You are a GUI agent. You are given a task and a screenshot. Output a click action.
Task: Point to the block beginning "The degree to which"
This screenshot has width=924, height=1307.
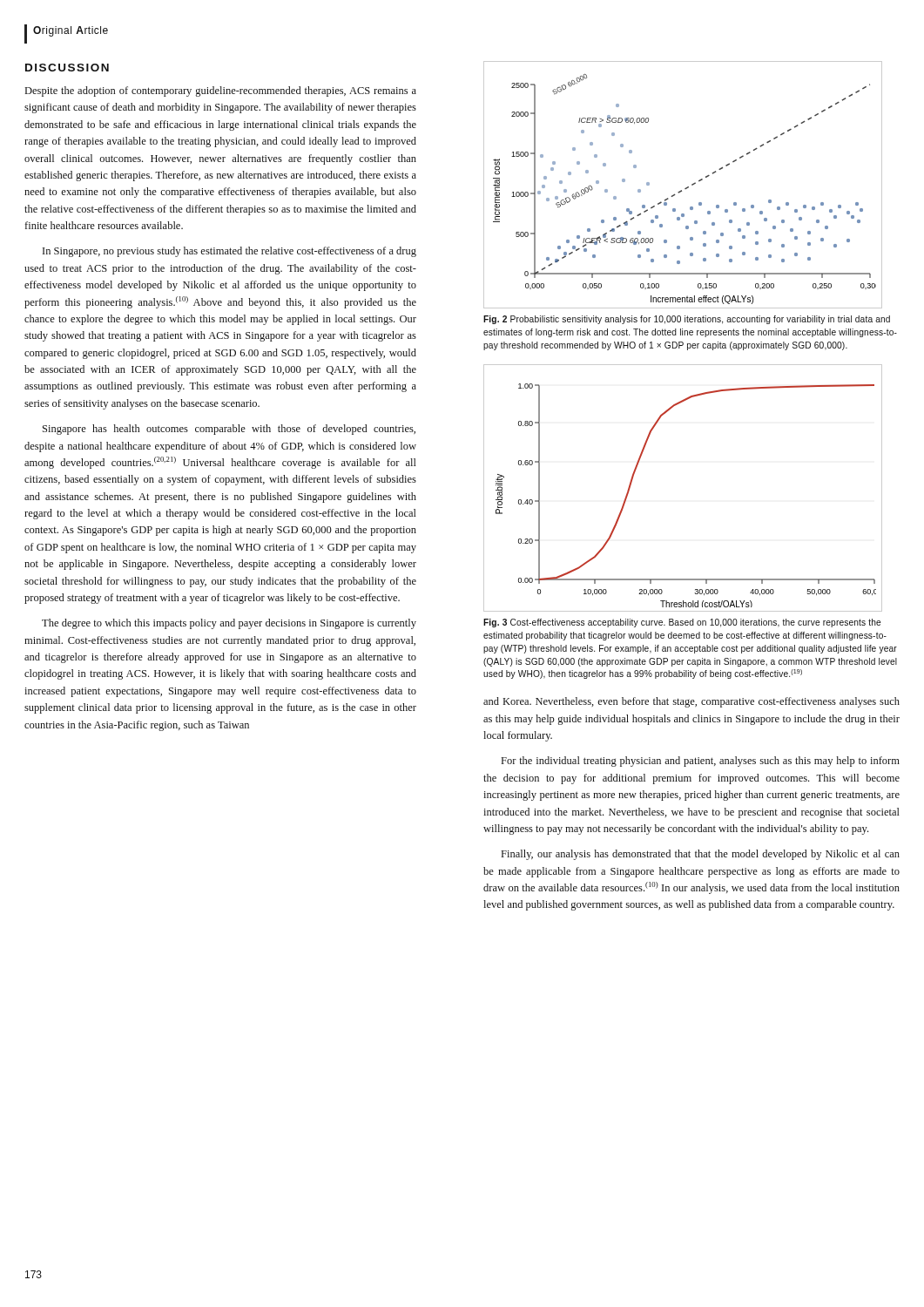220,674
